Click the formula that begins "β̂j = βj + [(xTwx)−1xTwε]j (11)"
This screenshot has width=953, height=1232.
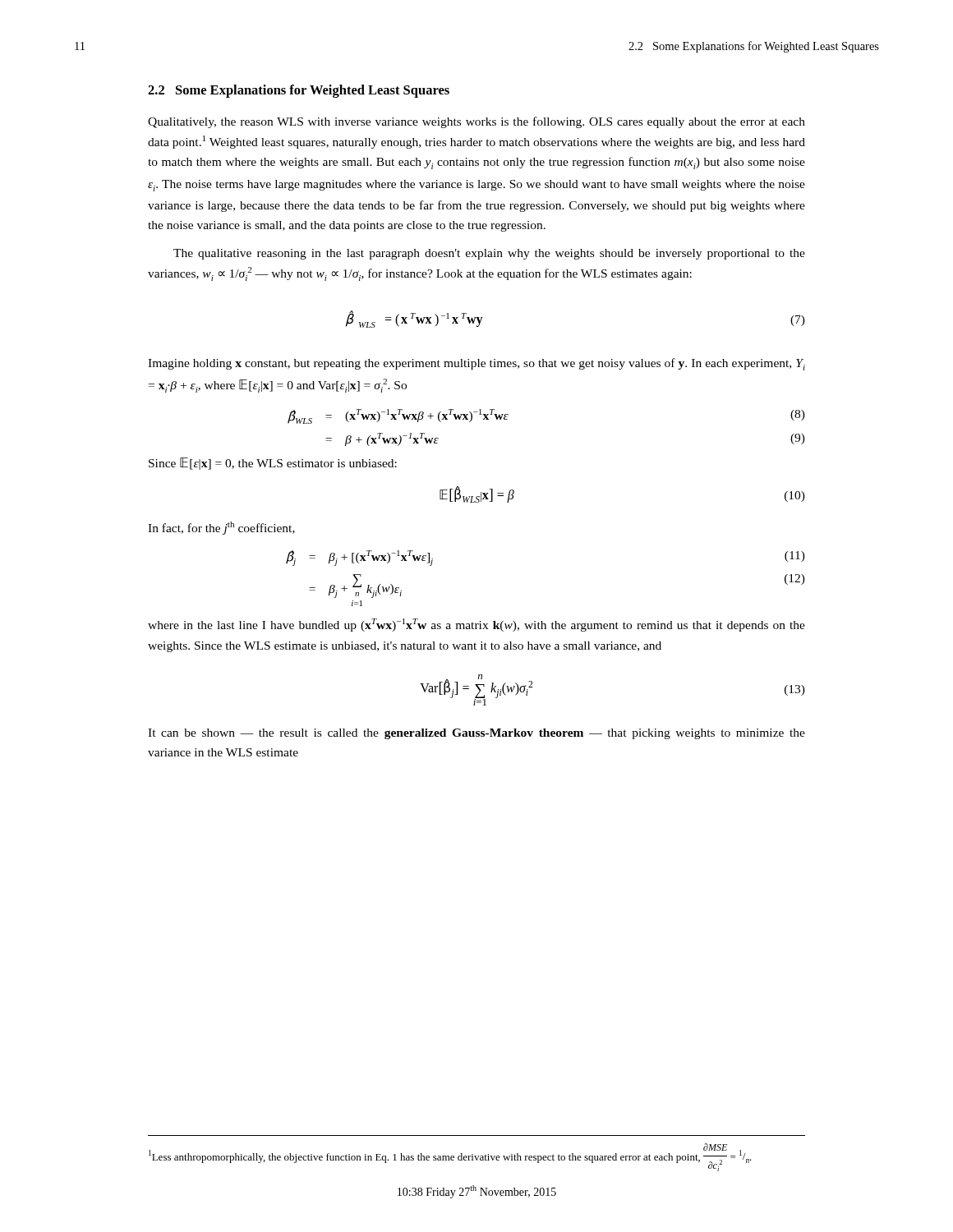357,558
